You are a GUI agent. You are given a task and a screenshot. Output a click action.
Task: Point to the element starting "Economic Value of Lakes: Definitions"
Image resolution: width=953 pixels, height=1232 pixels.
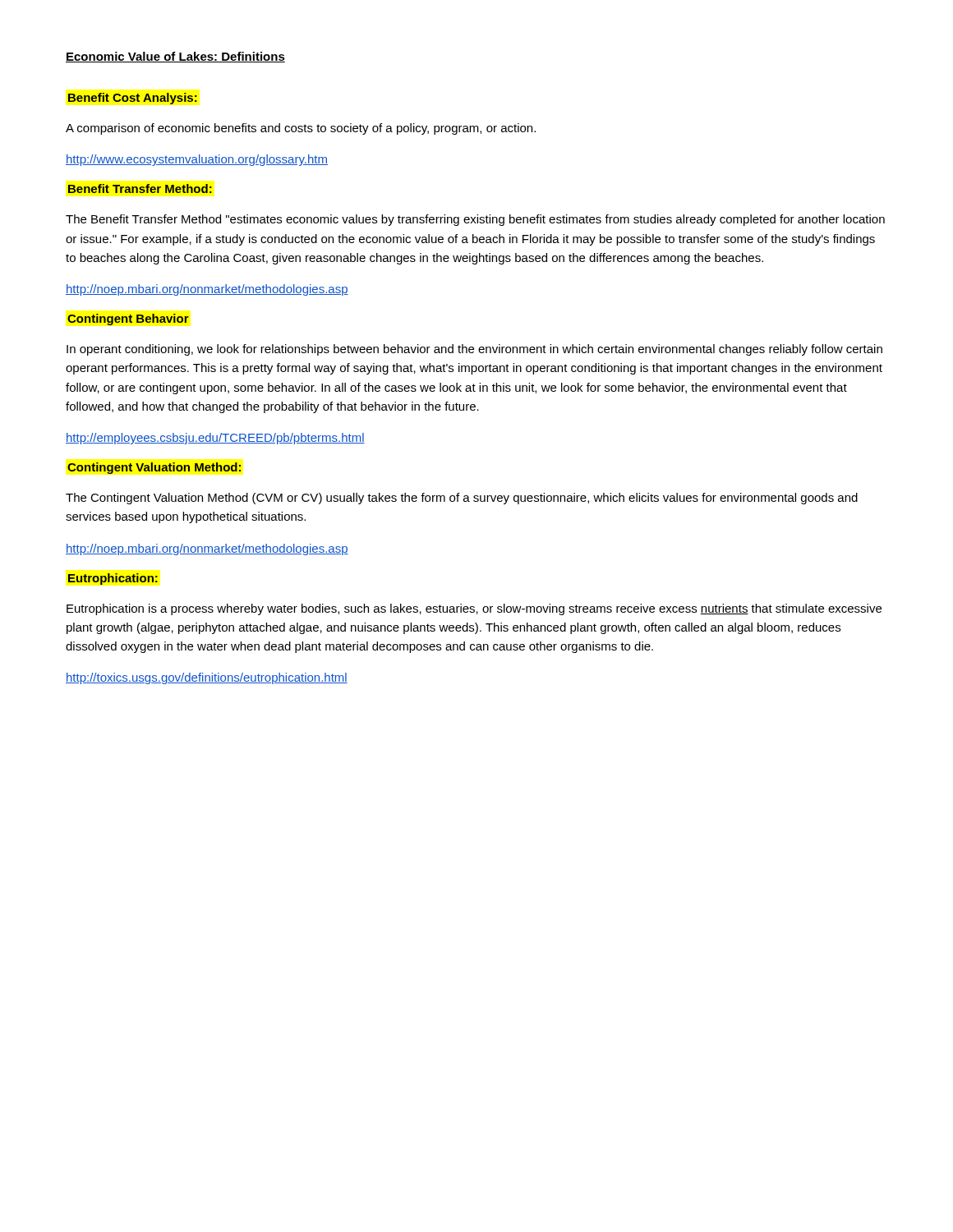click(175, 56)
